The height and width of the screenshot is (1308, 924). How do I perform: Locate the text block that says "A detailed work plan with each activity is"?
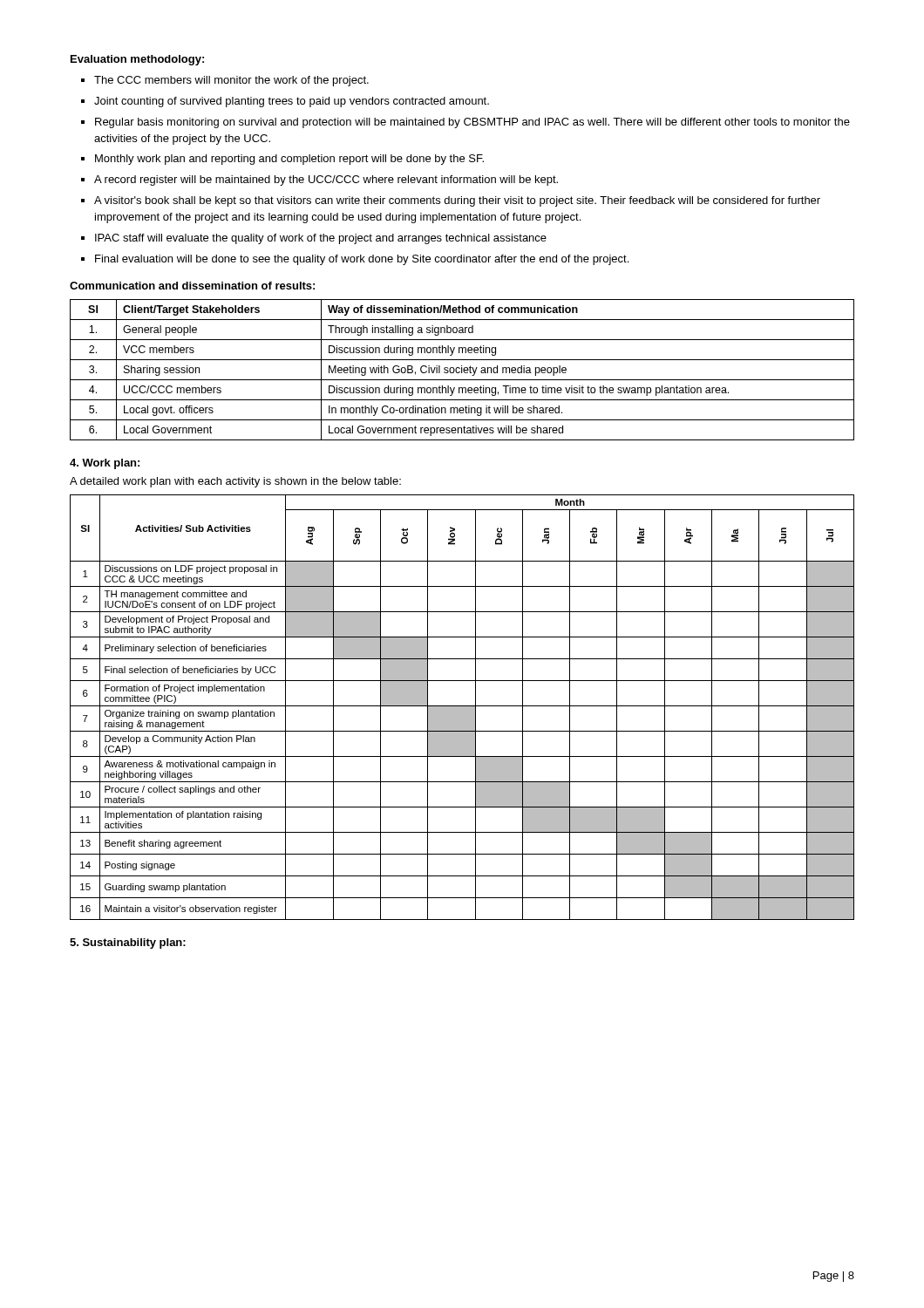tap(236, 481)
